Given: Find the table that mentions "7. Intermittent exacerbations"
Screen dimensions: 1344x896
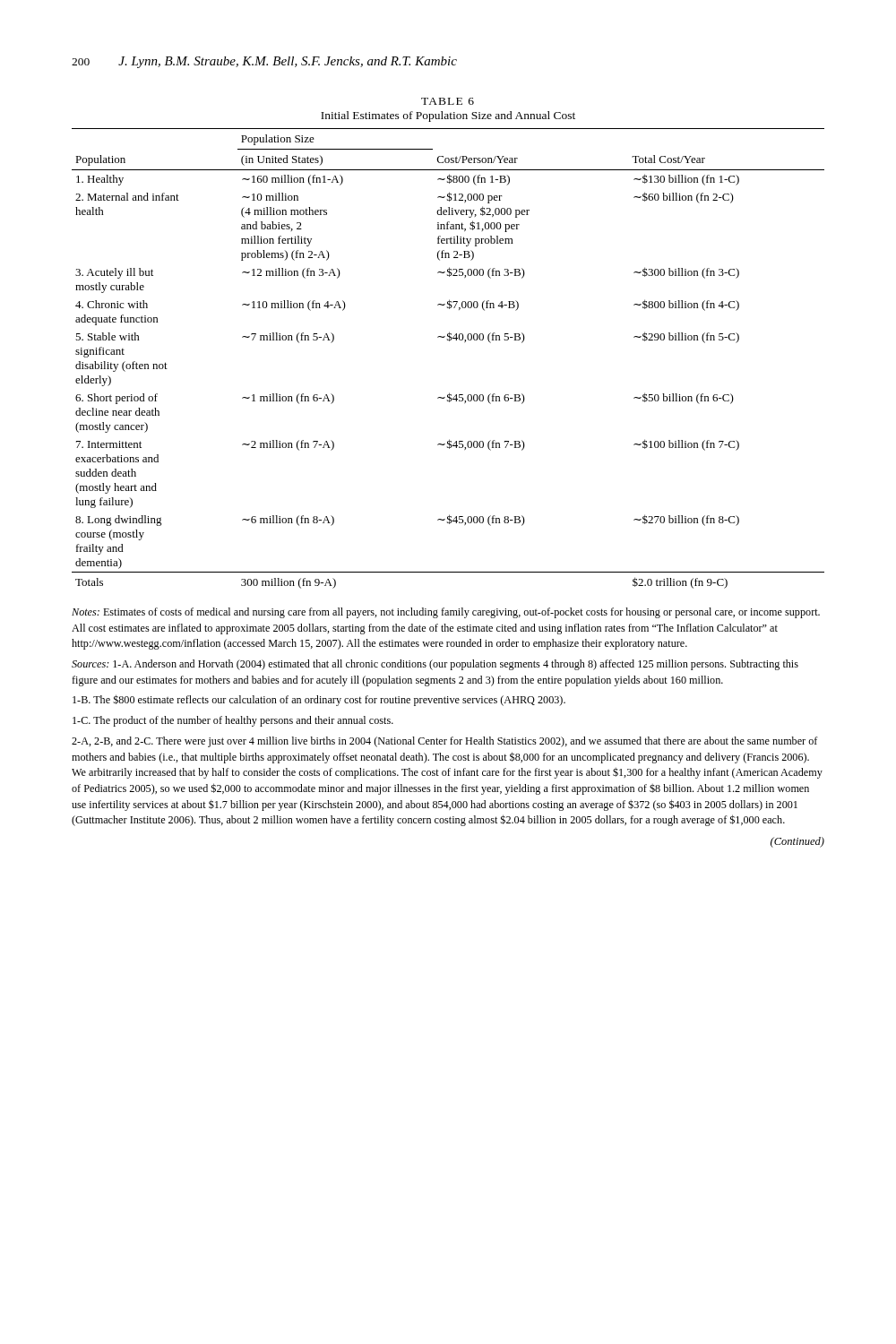Looking at the screenshot, I should (x=448, y=360).
